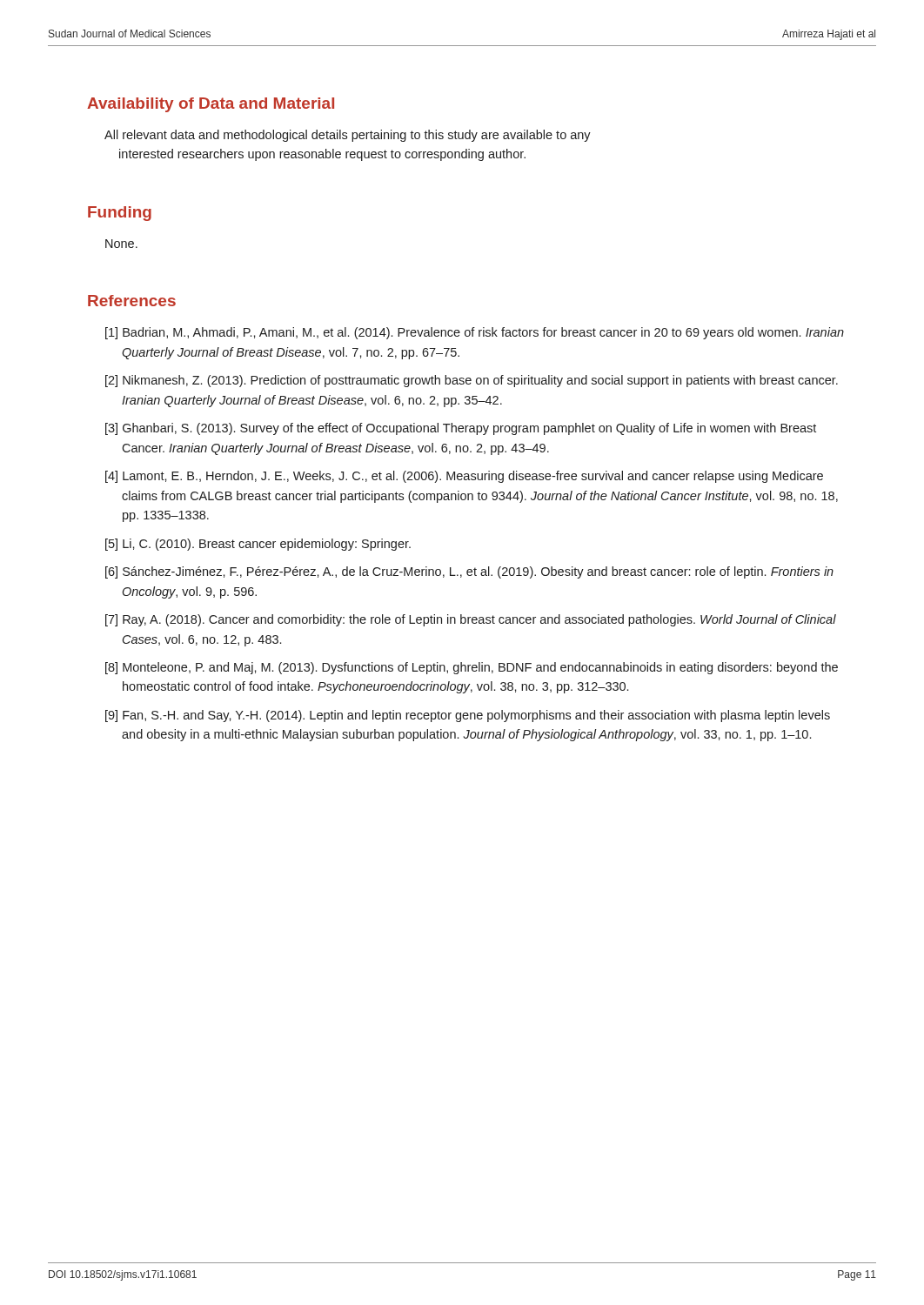Select the text block that says "All relevant data and methodological"
This screenshot has width=924, height=1305.
(x=347, y=145)
